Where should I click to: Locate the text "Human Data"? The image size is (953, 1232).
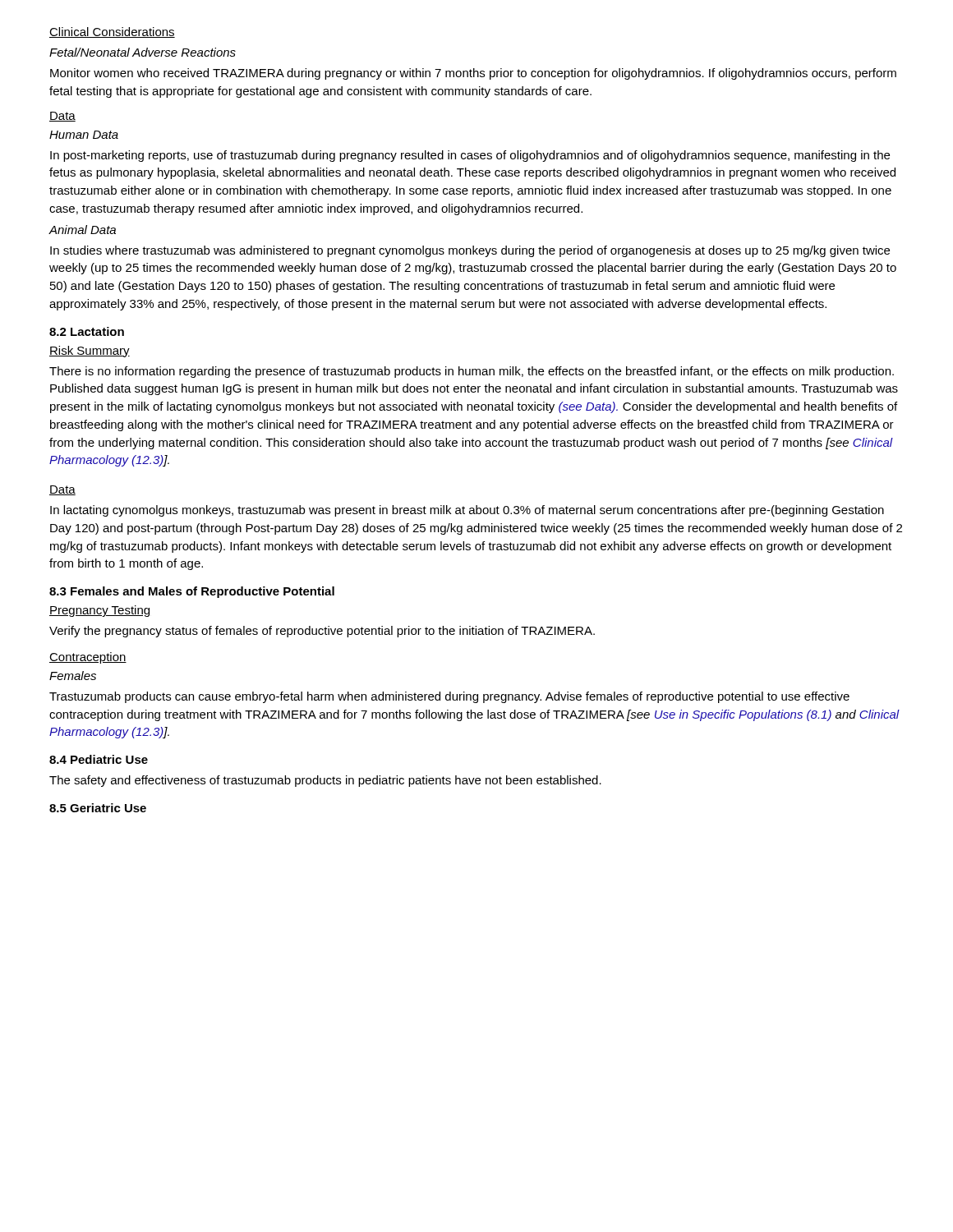[84, 134]
